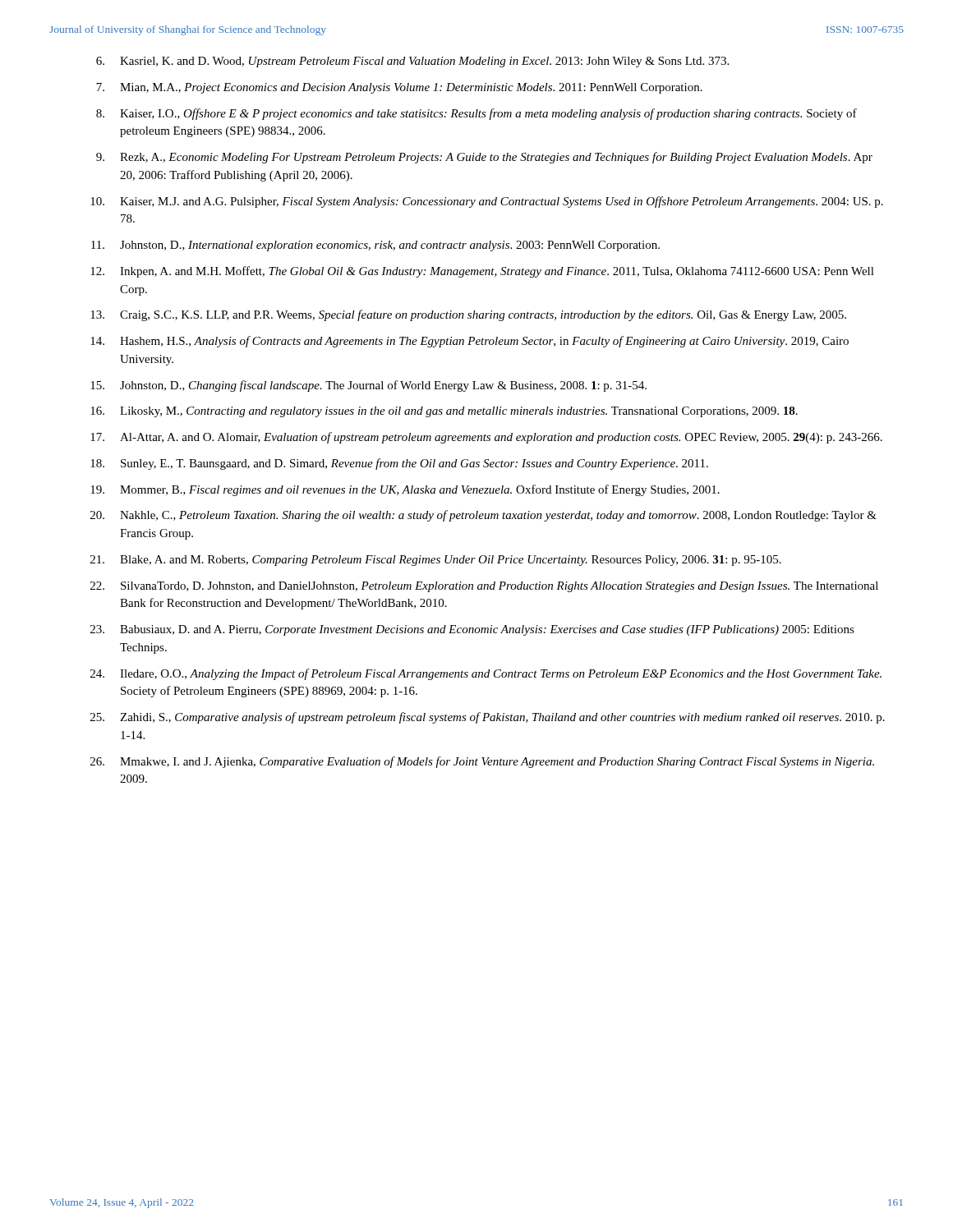Locate the block of text that opens with "18. Sunley, E.,"
Screen dimensions: 1232x953
[x=476, y=464]
